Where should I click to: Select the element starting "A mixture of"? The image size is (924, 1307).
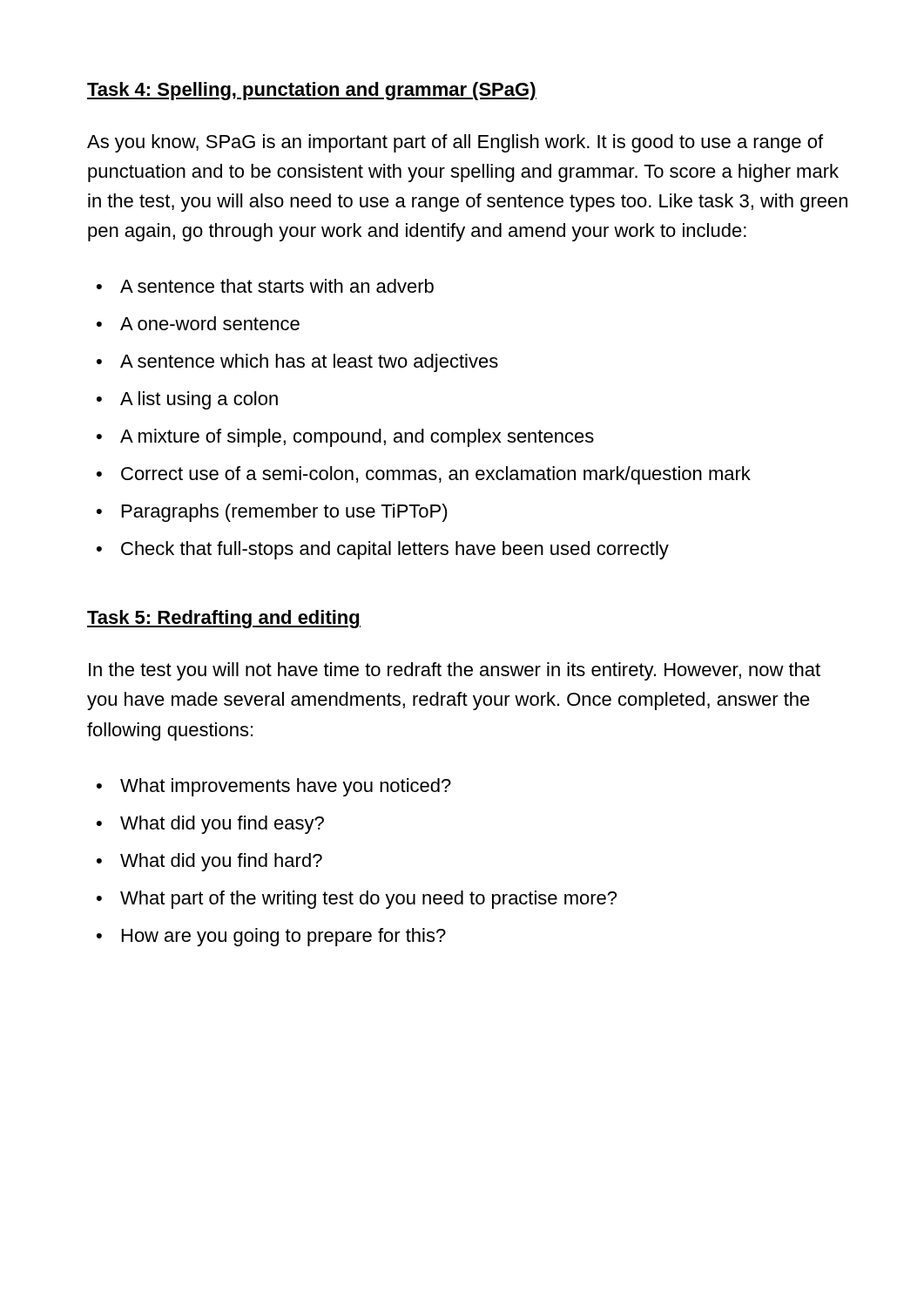coord(357,436)
